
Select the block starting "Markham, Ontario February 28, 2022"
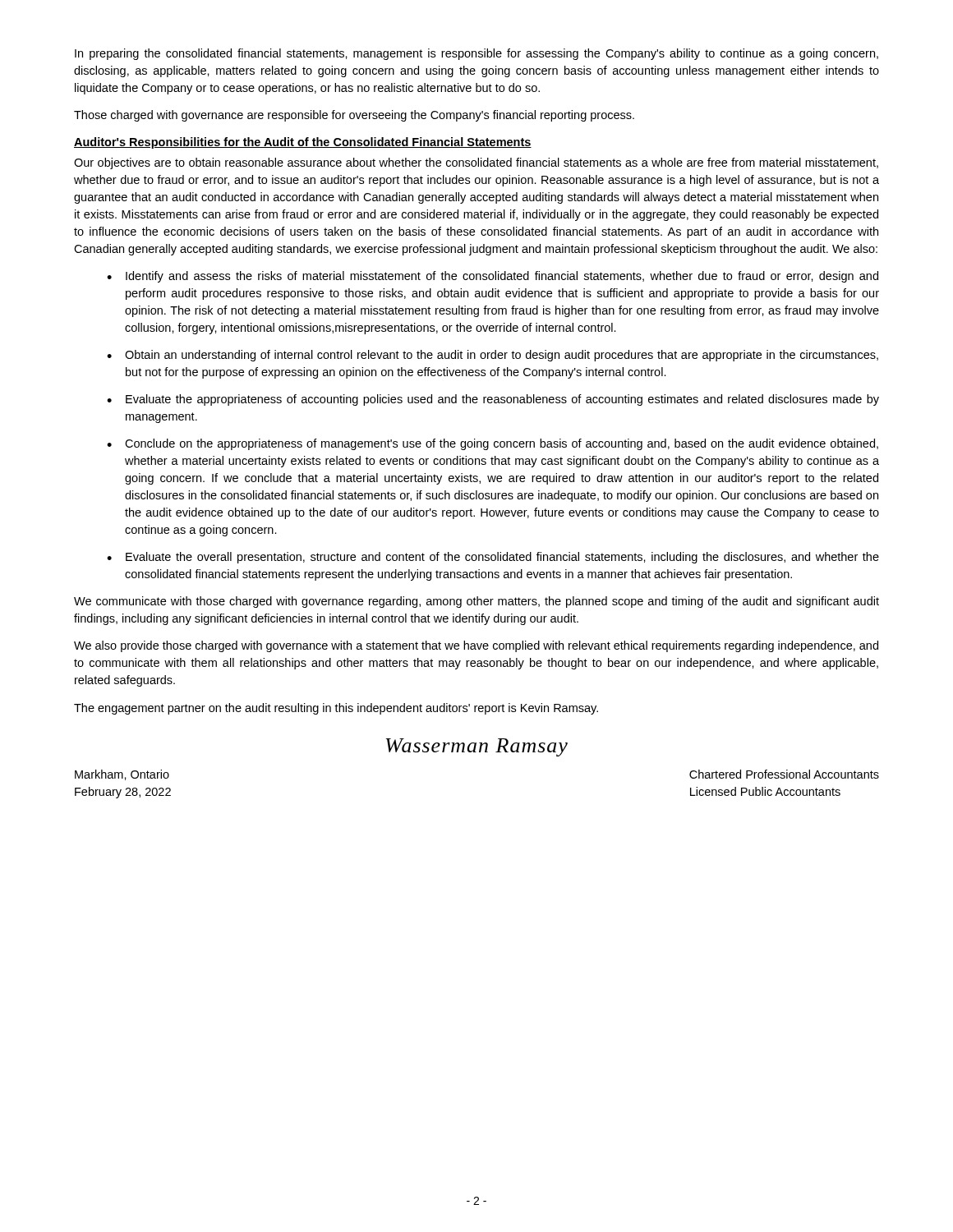pyautogui.click(x=123, y=783)
